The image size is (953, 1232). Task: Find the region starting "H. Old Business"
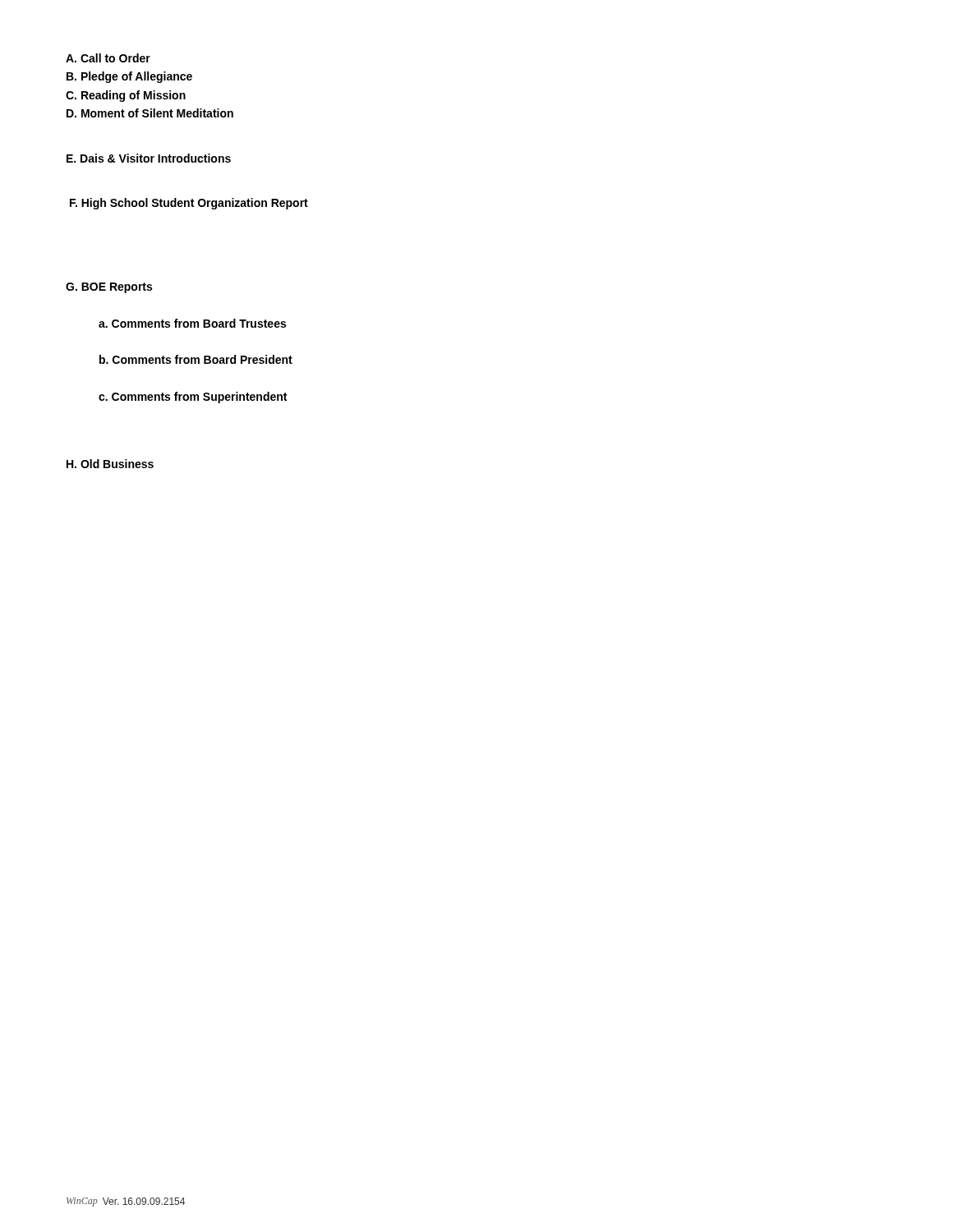click(110, 464)
